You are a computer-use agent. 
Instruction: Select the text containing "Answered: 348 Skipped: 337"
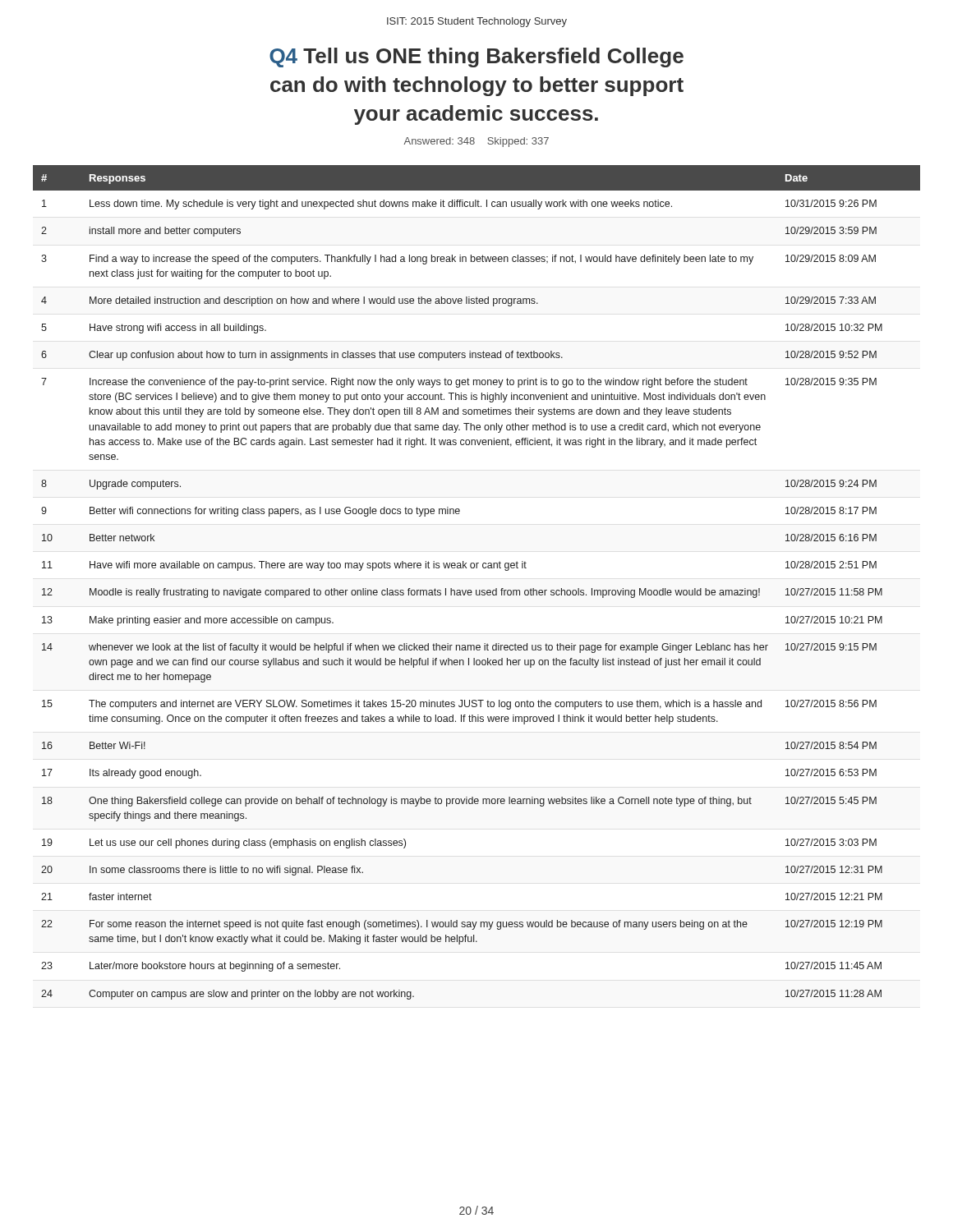tap(476, 141)
